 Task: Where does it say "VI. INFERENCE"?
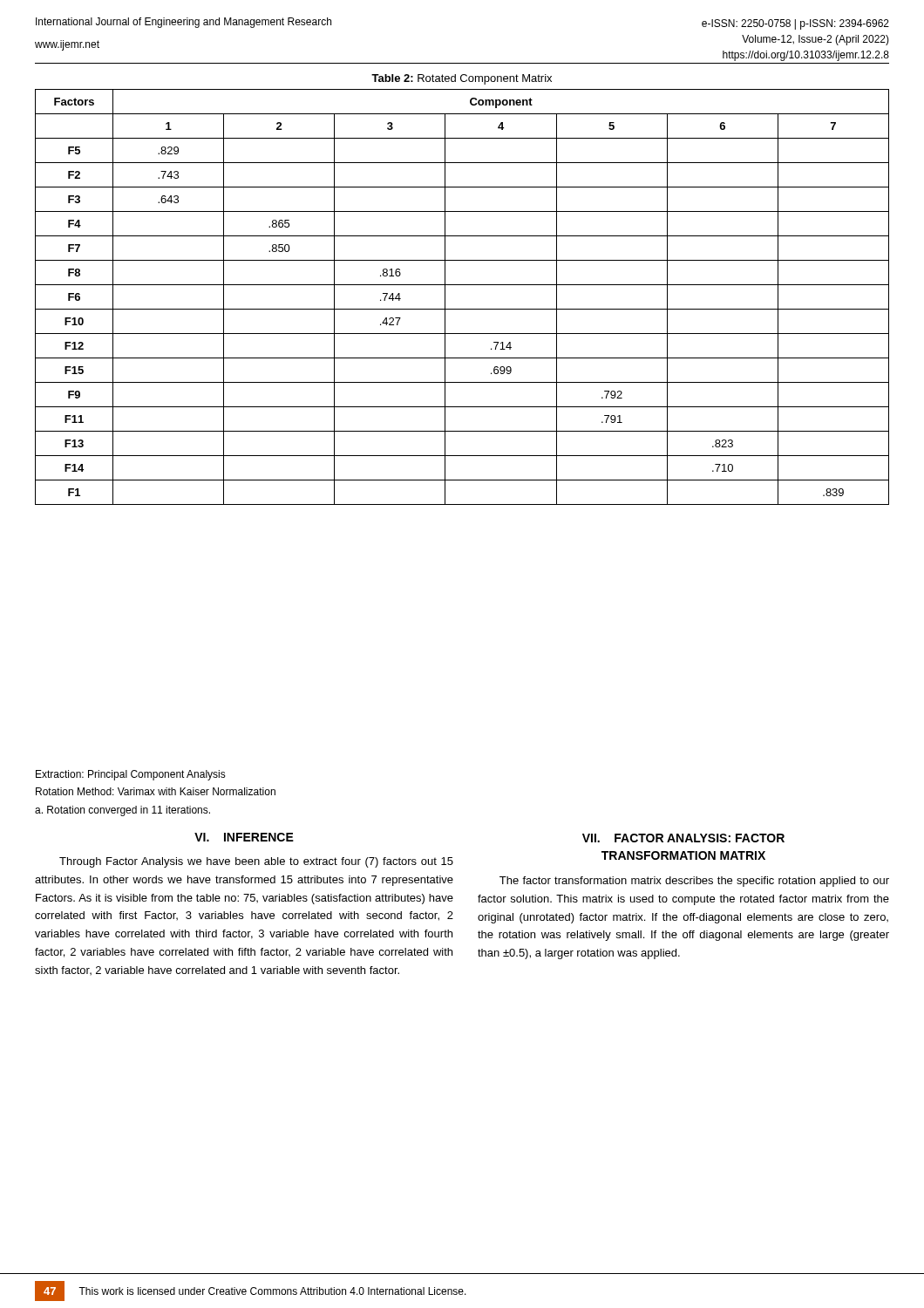(x=244, y=837)
